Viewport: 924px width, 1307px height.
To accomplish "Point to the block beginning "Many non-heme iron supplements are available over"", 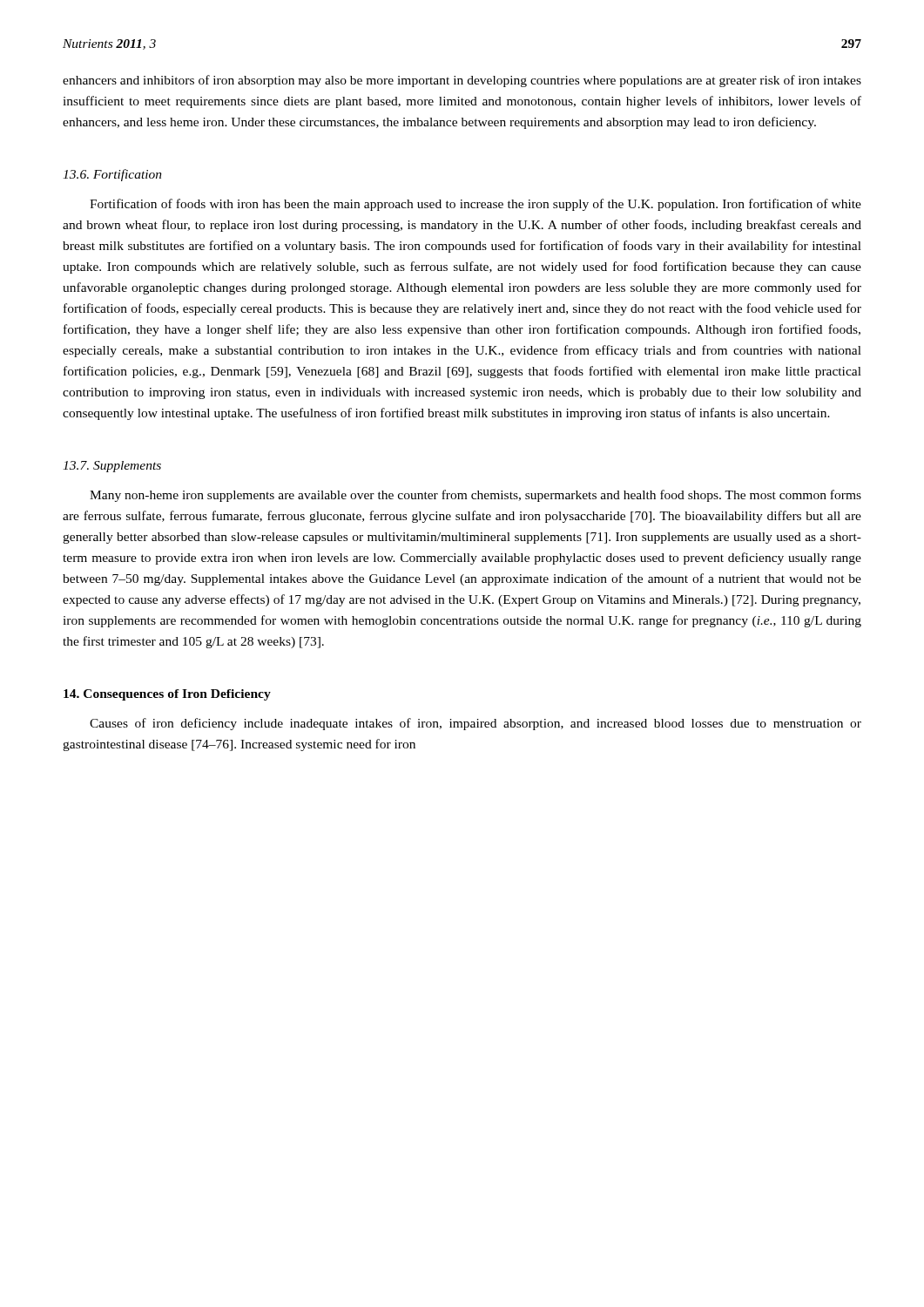I will tap(462, 568).
